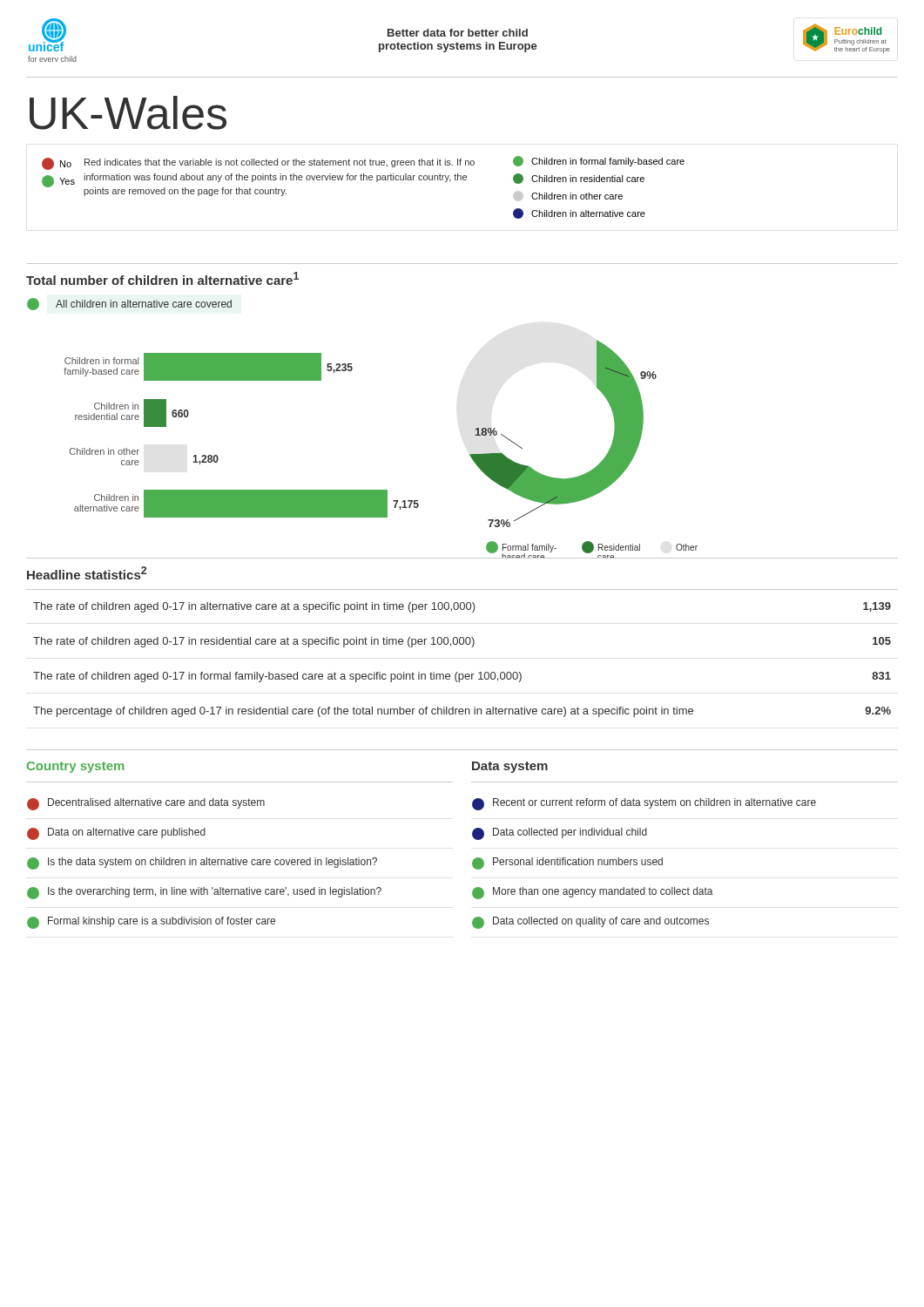Screen dimensions: 1307x924
Task: Locate the element starting "Data on alternative care published"
Action: 116,833
